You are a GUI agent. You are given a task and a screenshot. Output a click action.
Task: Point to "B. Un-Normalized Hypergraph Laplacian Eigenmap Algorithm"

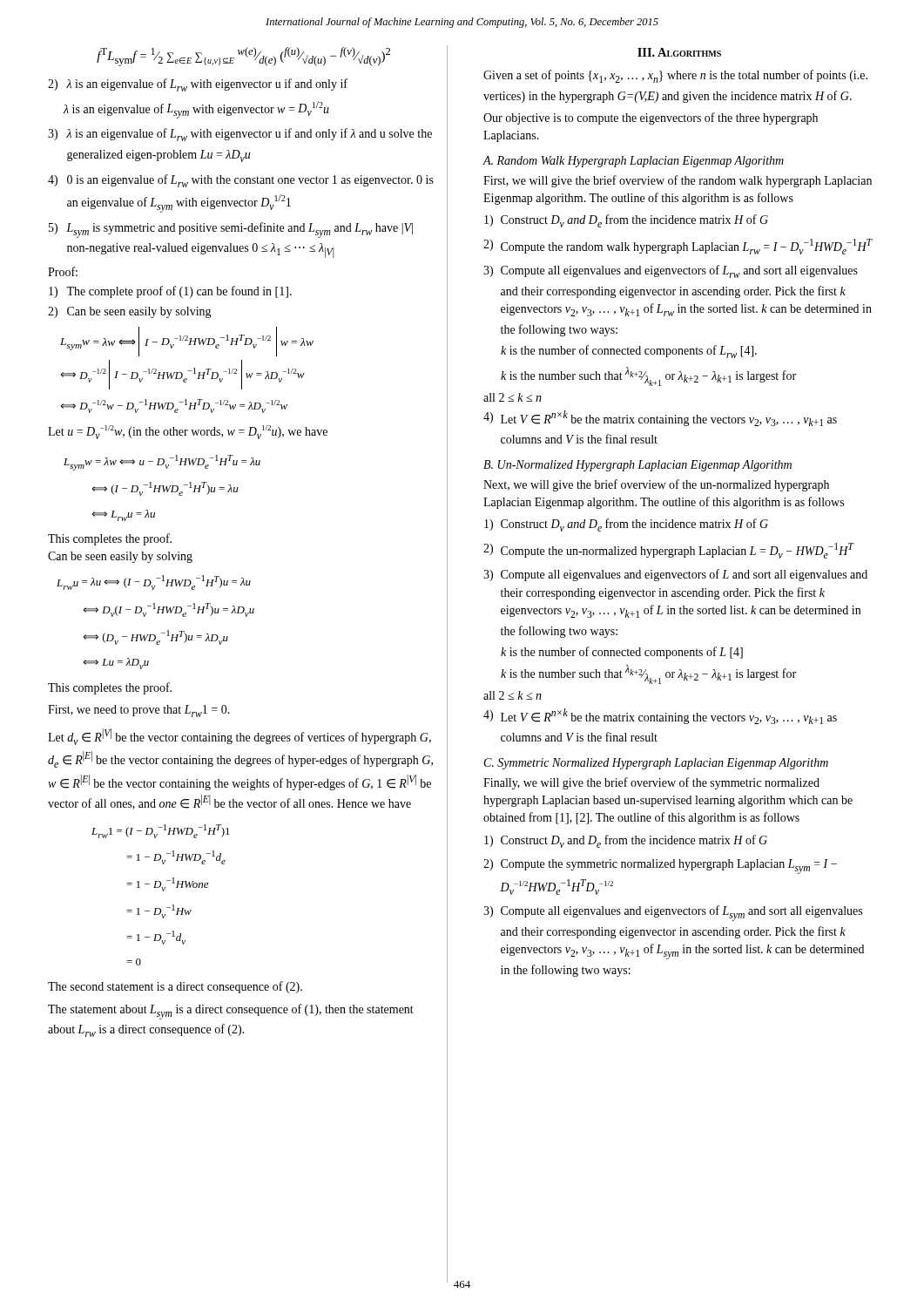pyautogui.click(x=638, y=465)
